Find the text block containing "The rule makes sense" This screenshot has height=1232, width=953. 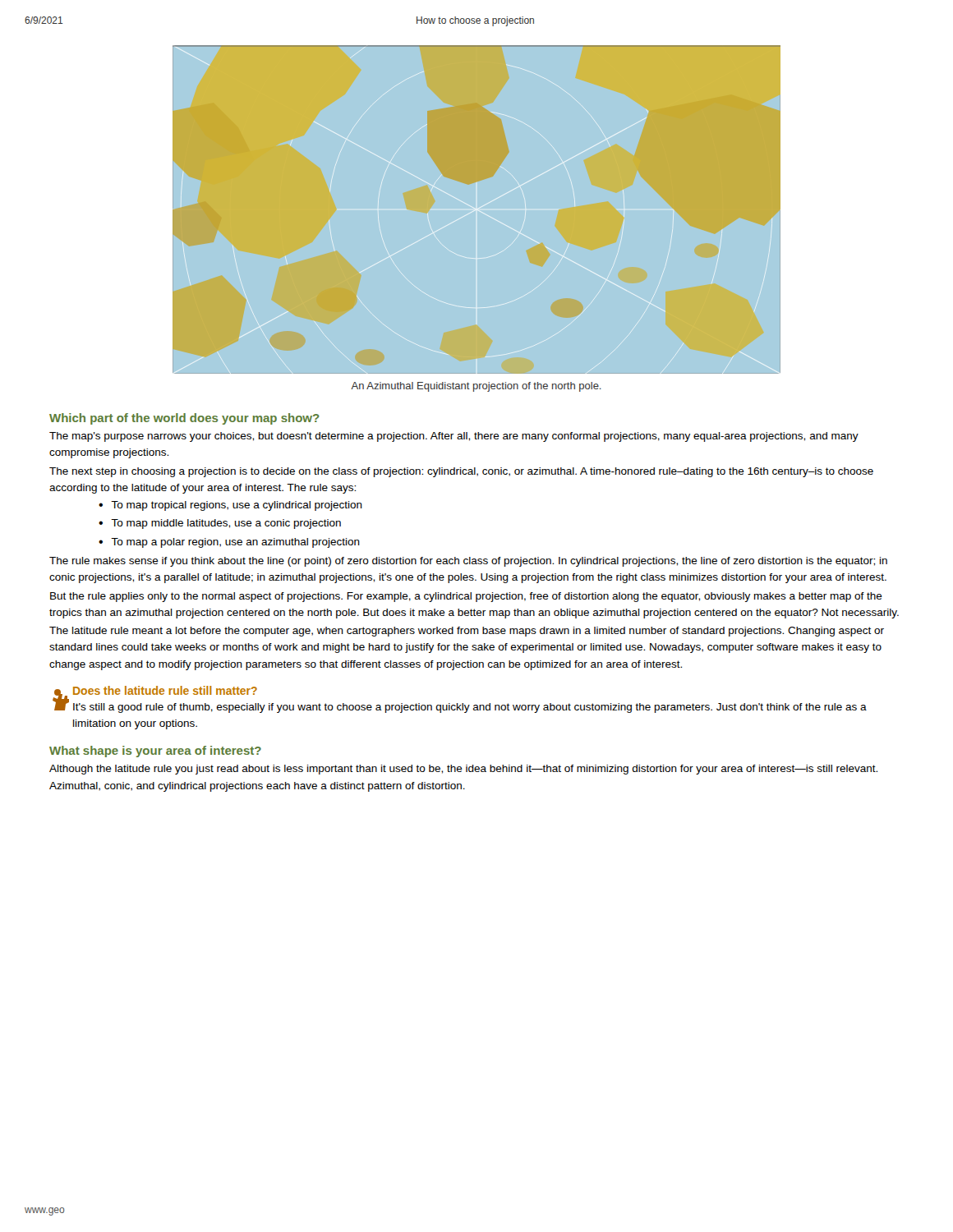coord(468,569)
